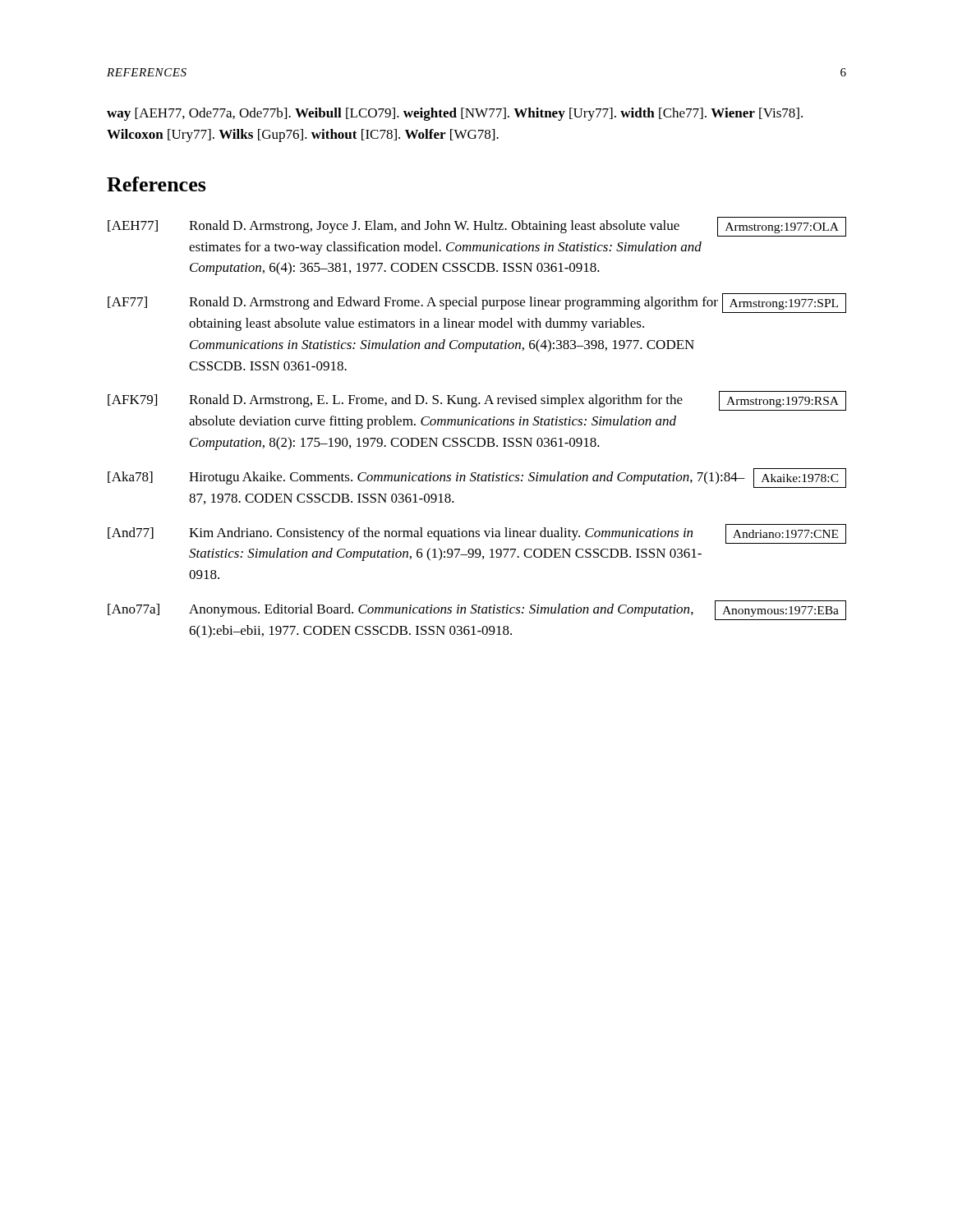953x1232 pixels.
Task: Locate the passage starting "way [AEH77, Ode77a,"
Action: click(455, 124)
